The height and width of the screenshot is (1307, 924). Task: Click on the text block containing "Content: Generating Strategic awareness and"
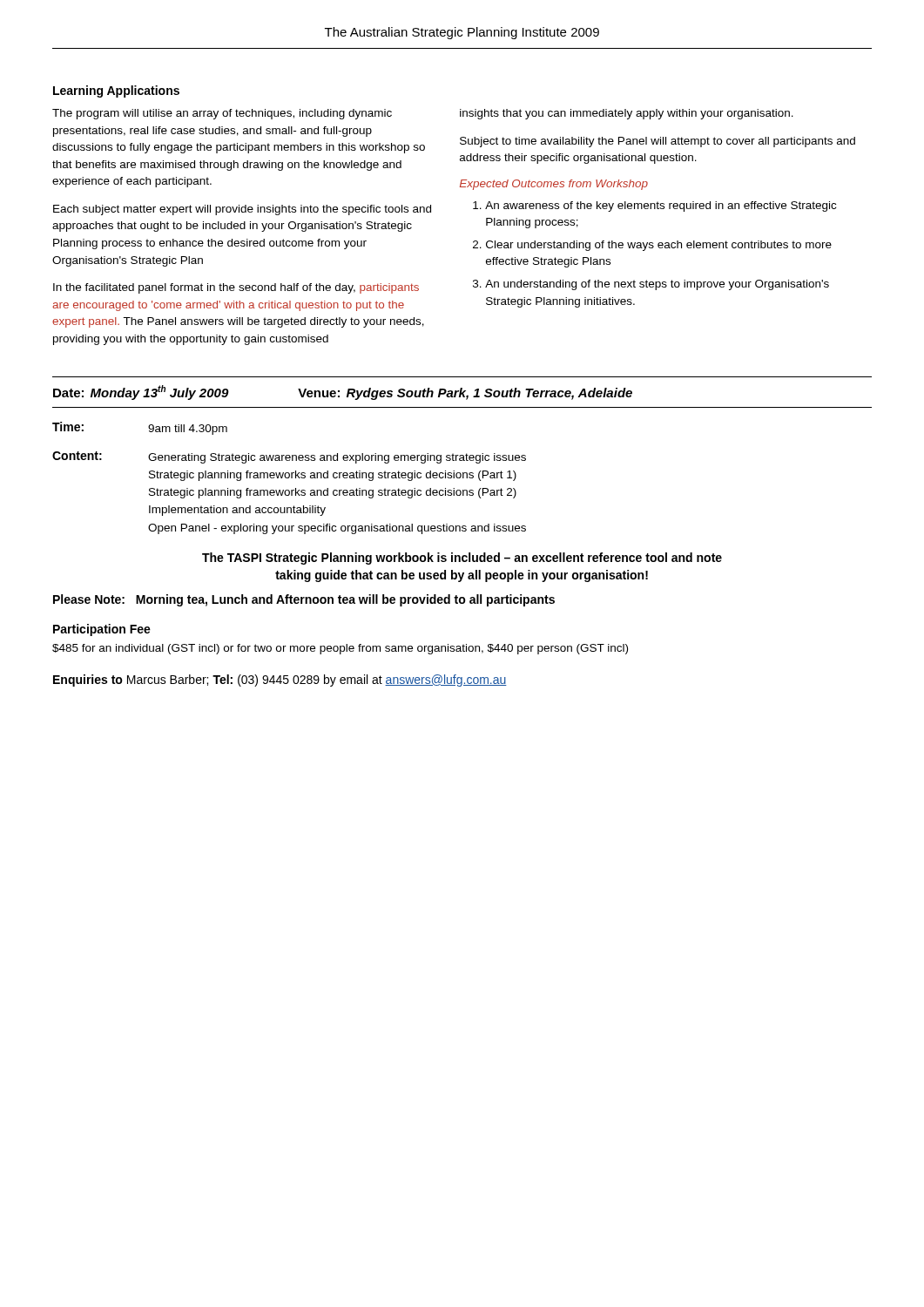(289, 492)
